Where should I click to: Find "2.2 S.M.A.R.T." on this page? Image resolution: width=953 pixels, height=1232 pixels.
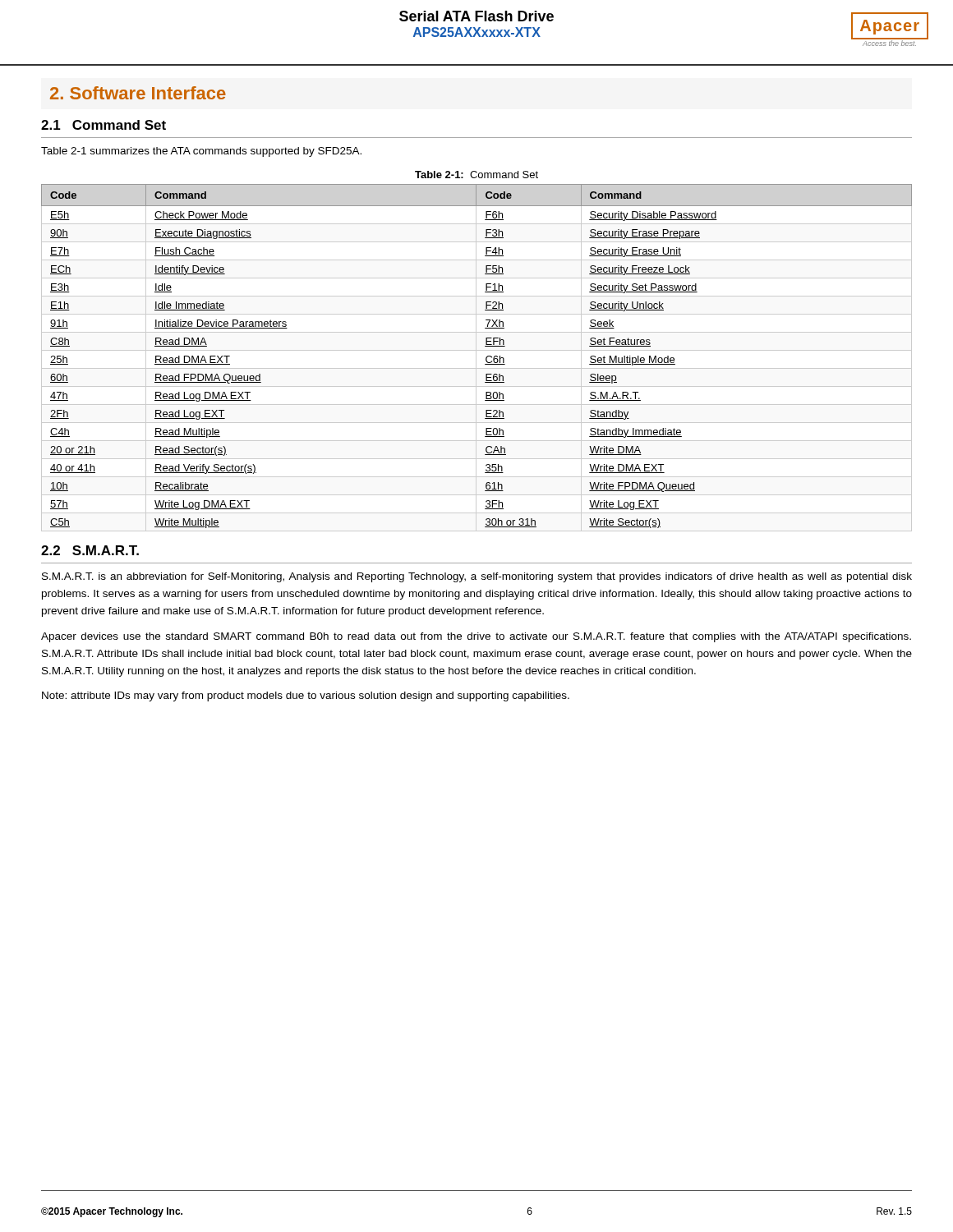476,553
